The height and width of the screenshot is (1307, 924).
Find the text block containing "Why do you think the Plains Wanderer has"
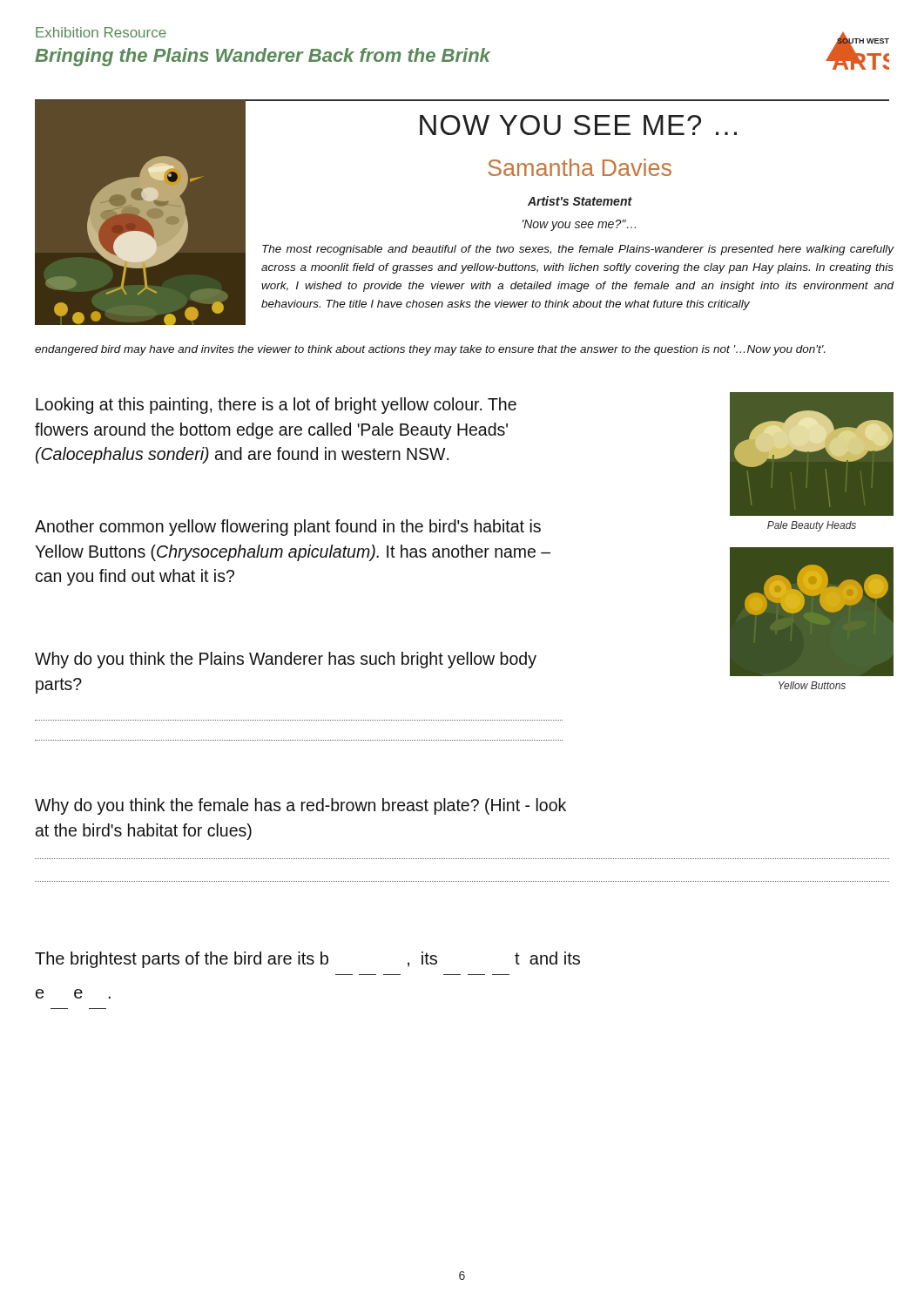[x=286, y=671]
